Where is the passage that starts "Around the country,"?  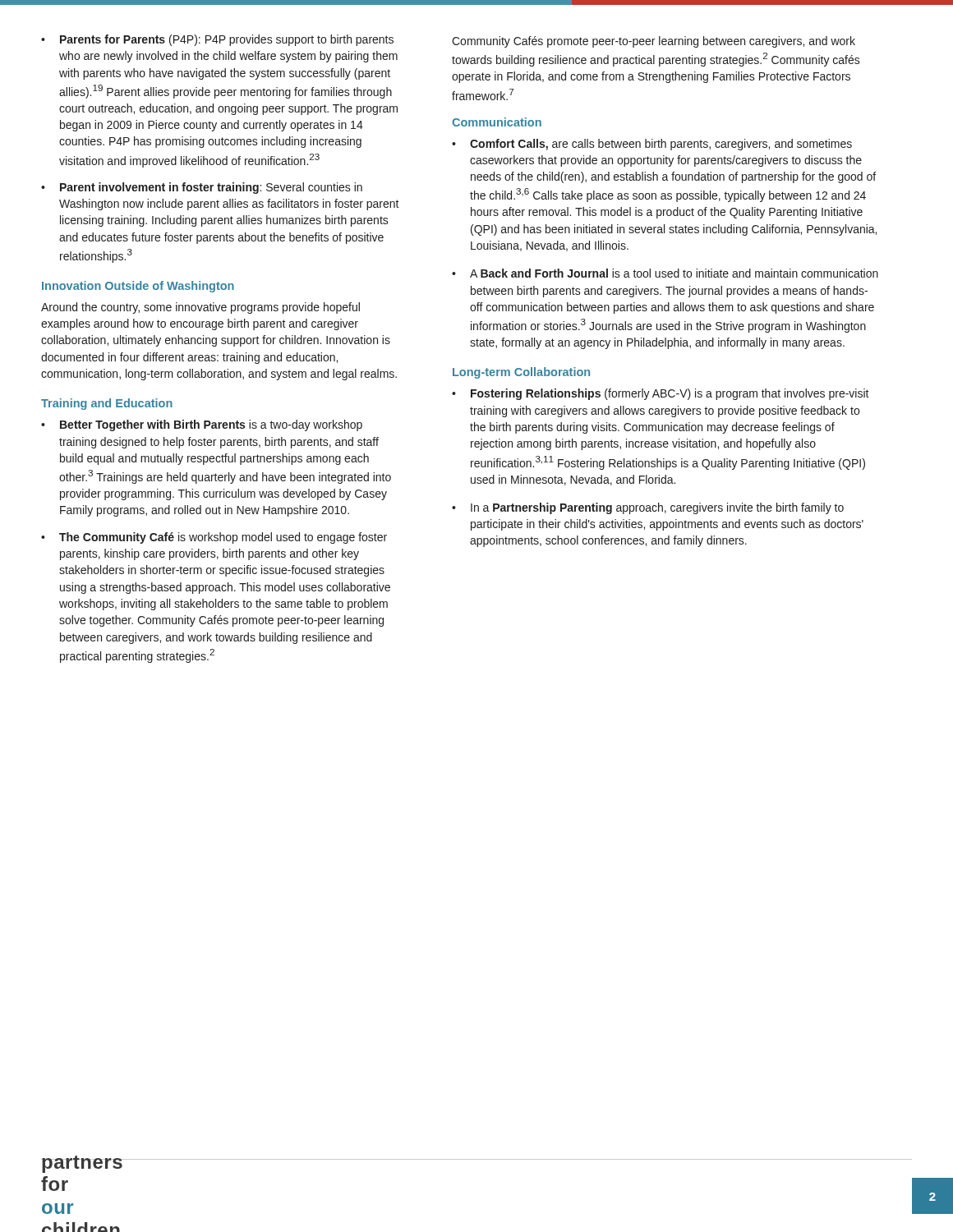tap(219, 340)
